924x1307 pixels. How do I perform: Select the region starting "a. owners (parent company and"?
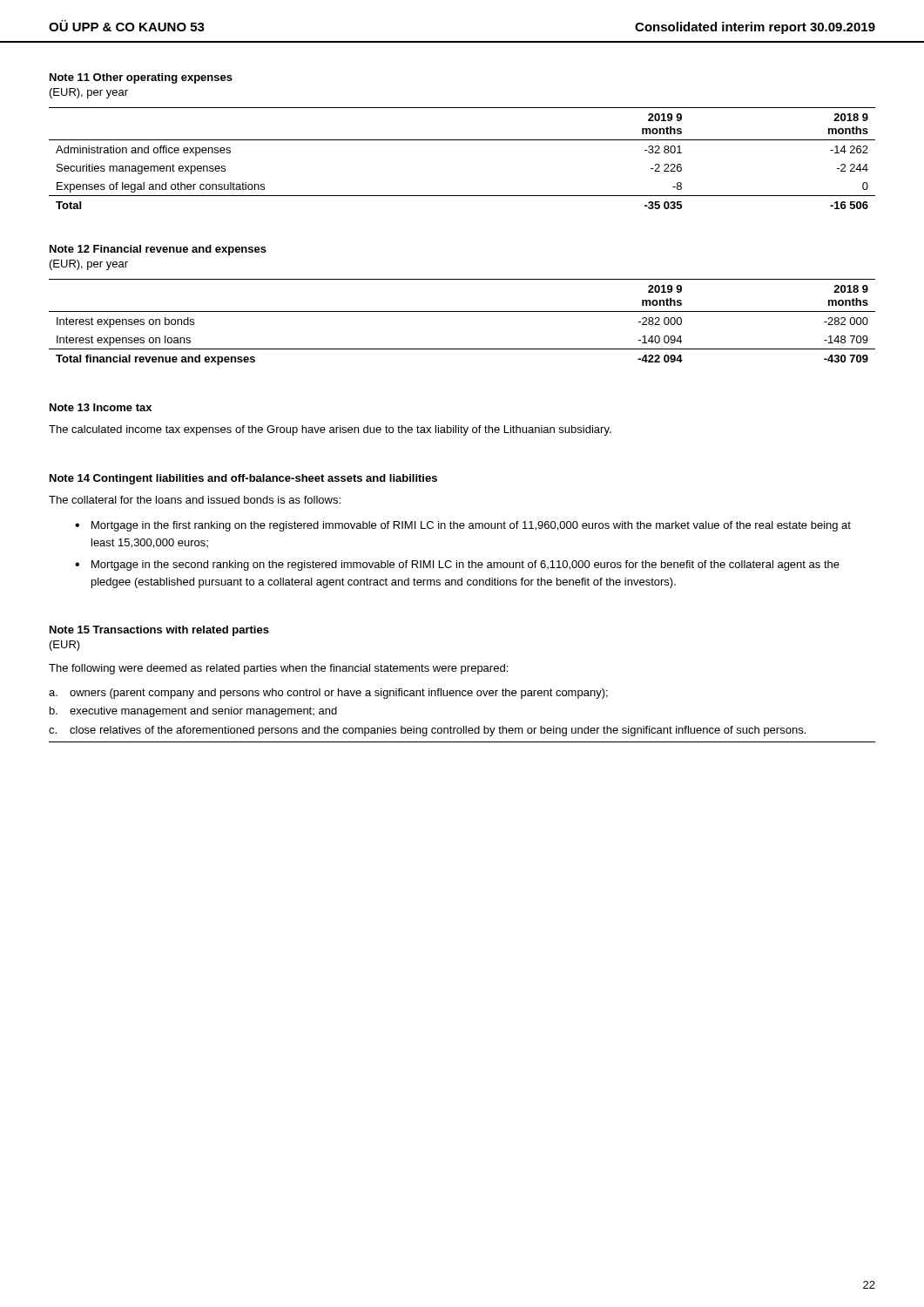[x=462, y=692]
